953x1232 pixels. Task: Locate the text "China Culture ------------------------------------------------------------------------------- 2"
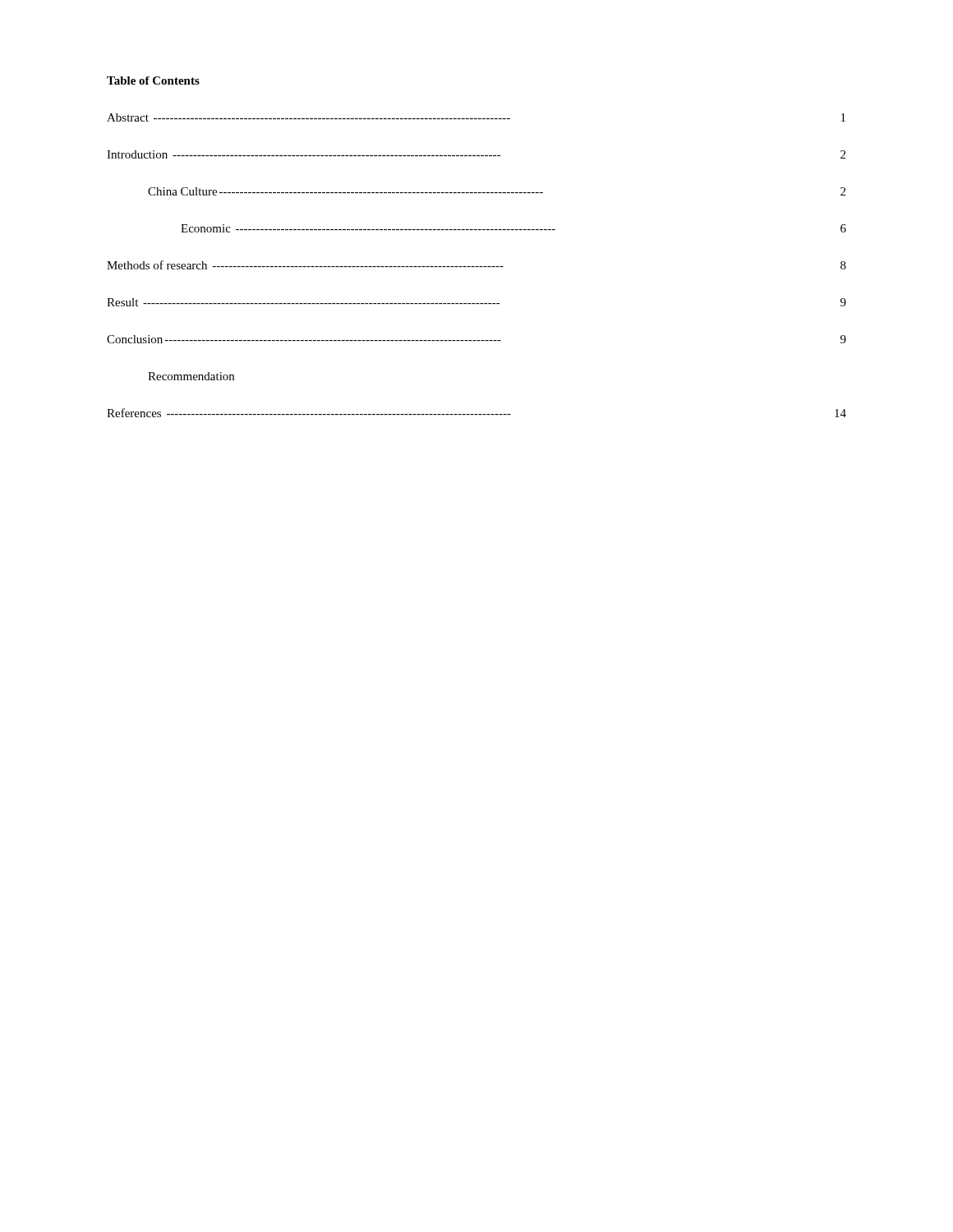tap(497, 192)
